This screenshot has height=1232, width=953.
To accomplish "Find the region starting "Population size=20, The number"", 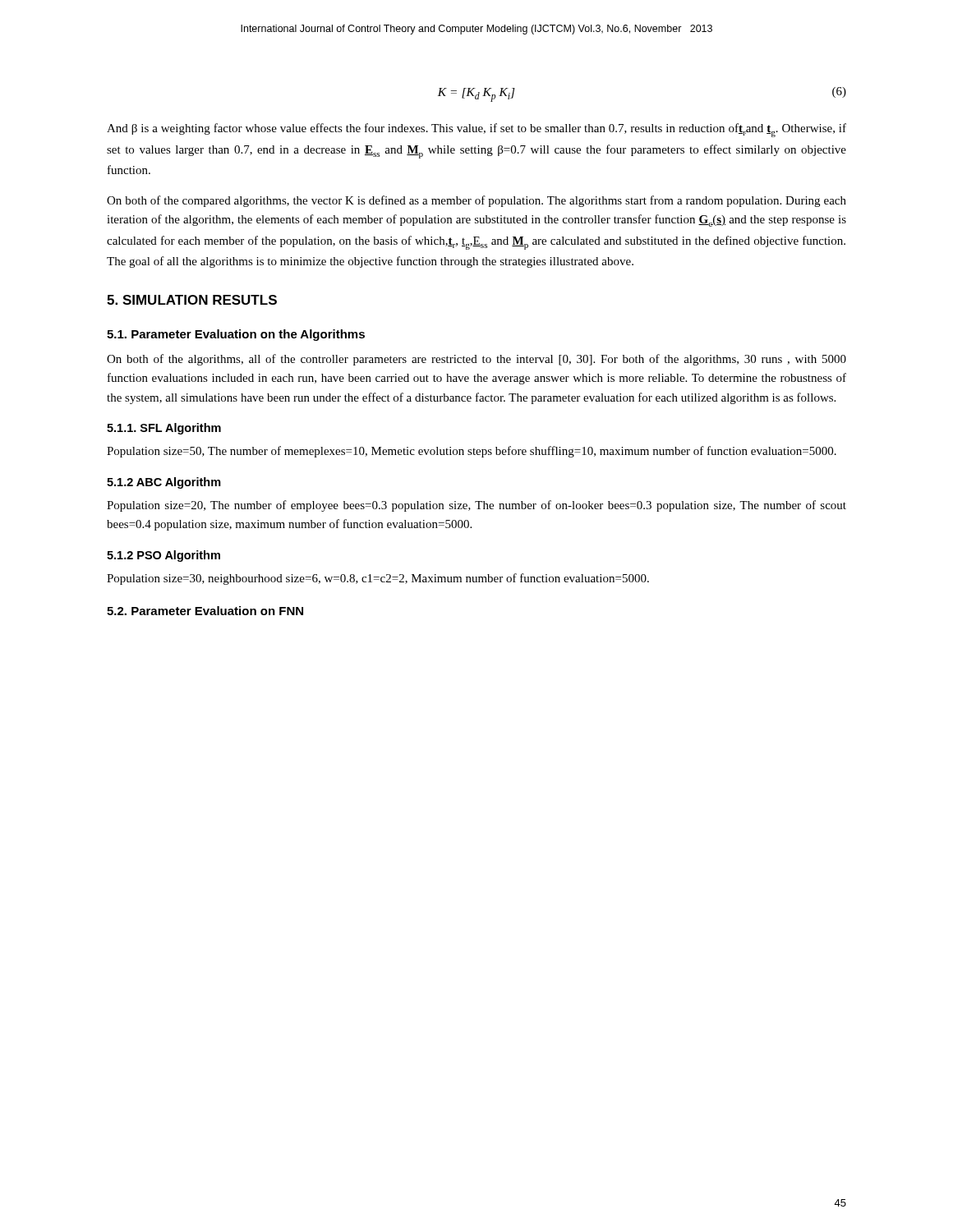I will pos(476,515).
